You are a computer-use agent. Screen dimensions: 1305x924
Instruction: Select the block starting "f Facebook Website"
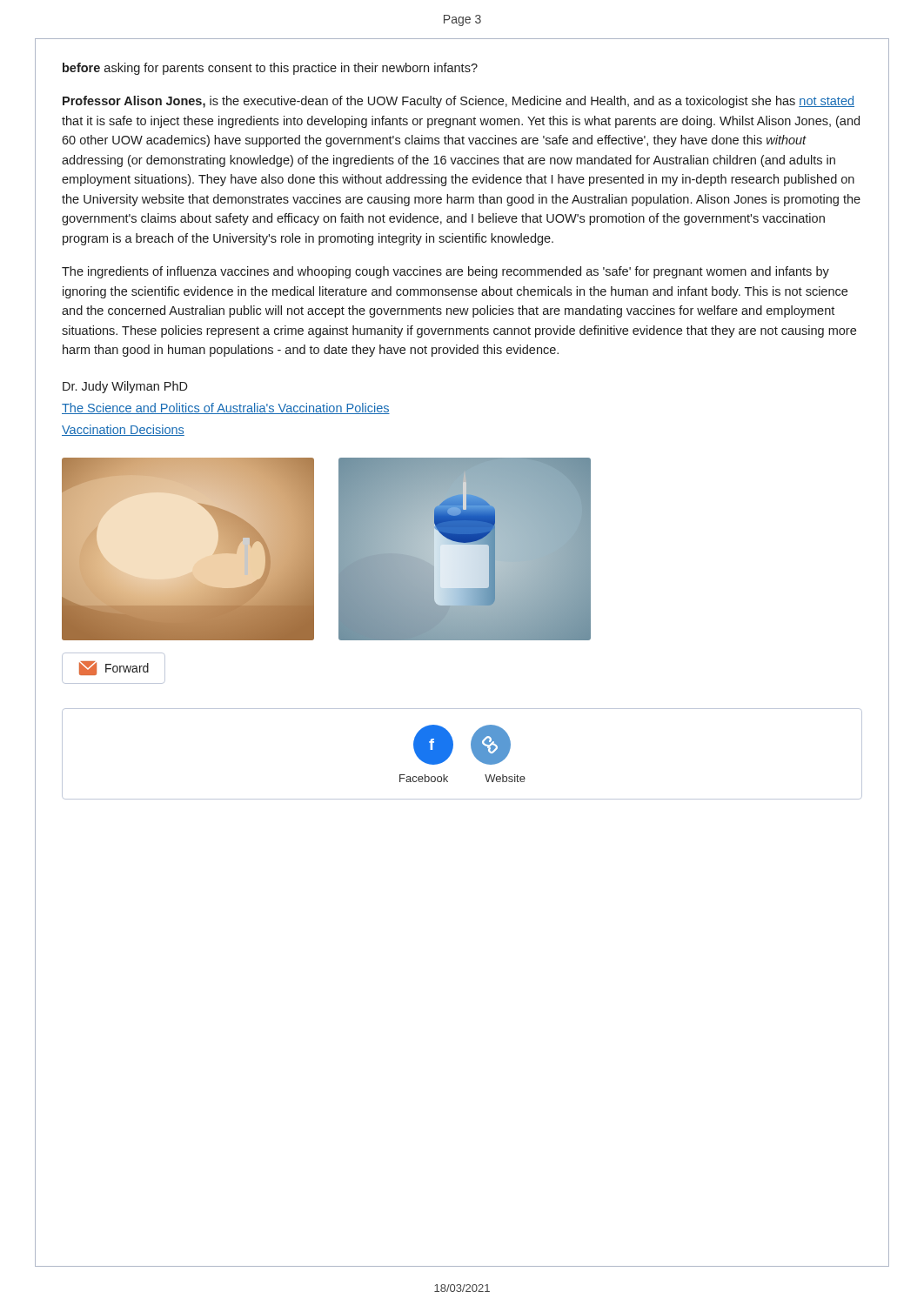(x=462, y=754)
